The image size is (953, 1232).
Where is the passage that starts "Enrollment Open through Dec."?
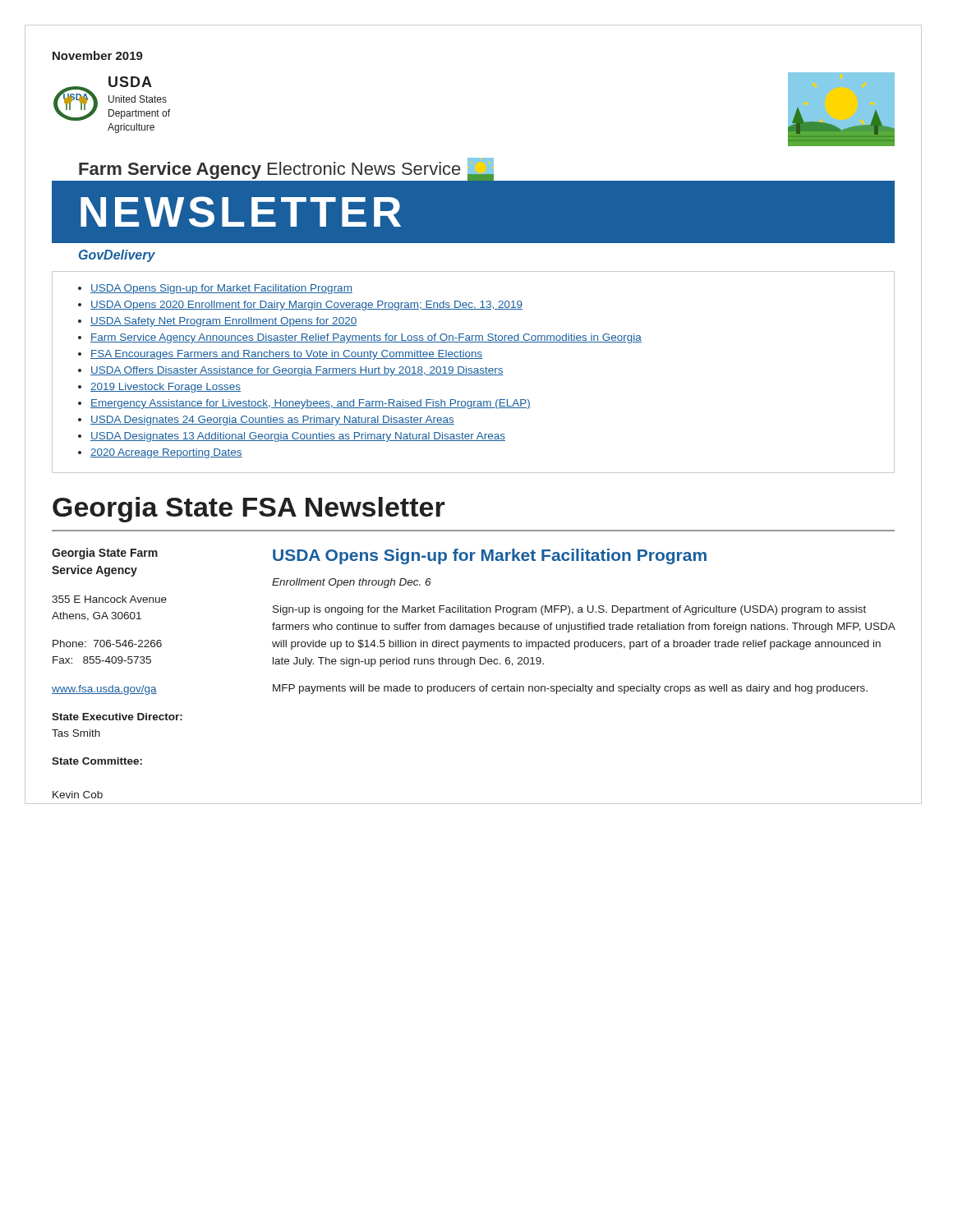(x=351, y=582)
